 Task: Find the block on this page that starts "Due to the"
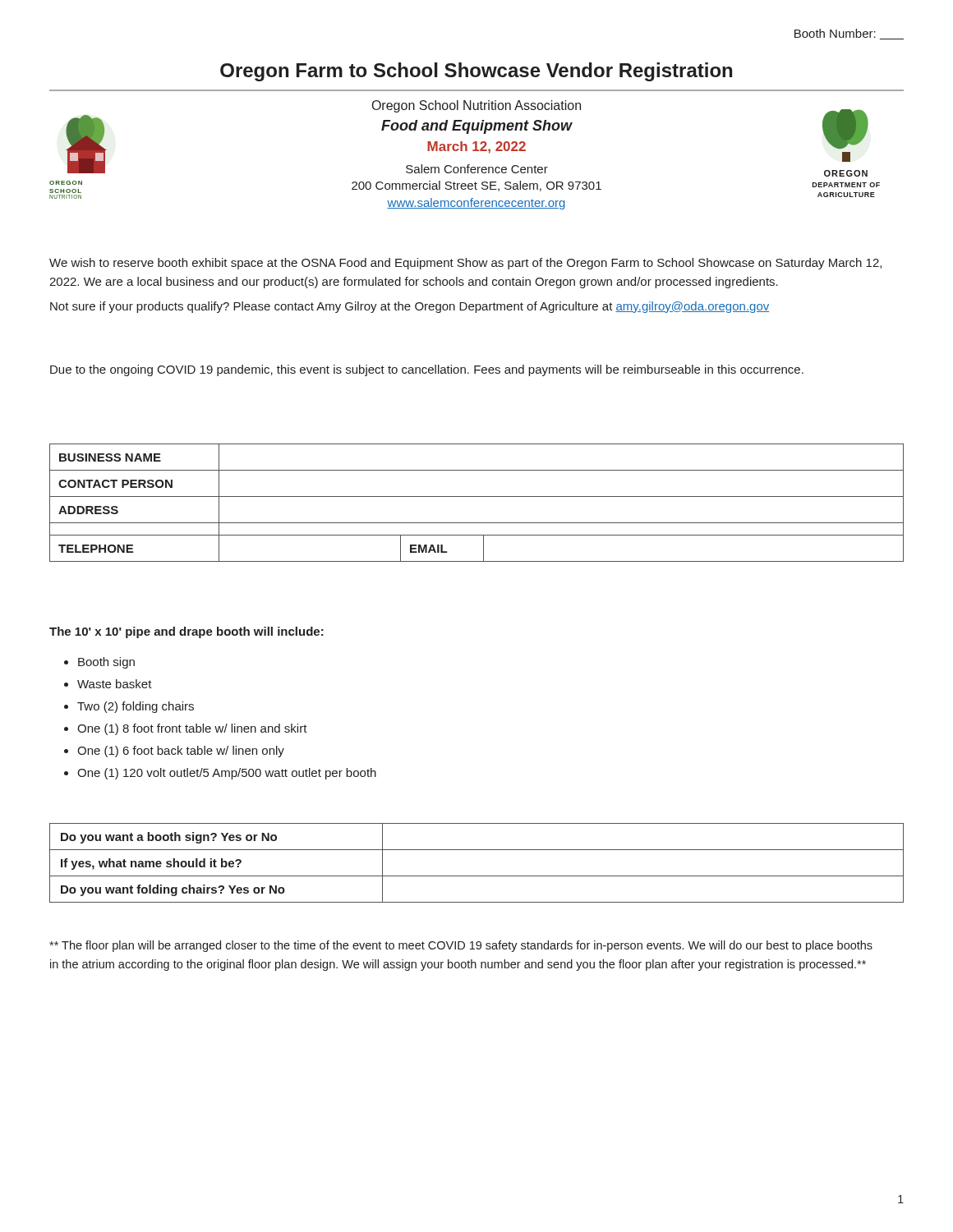coord(427,369)
